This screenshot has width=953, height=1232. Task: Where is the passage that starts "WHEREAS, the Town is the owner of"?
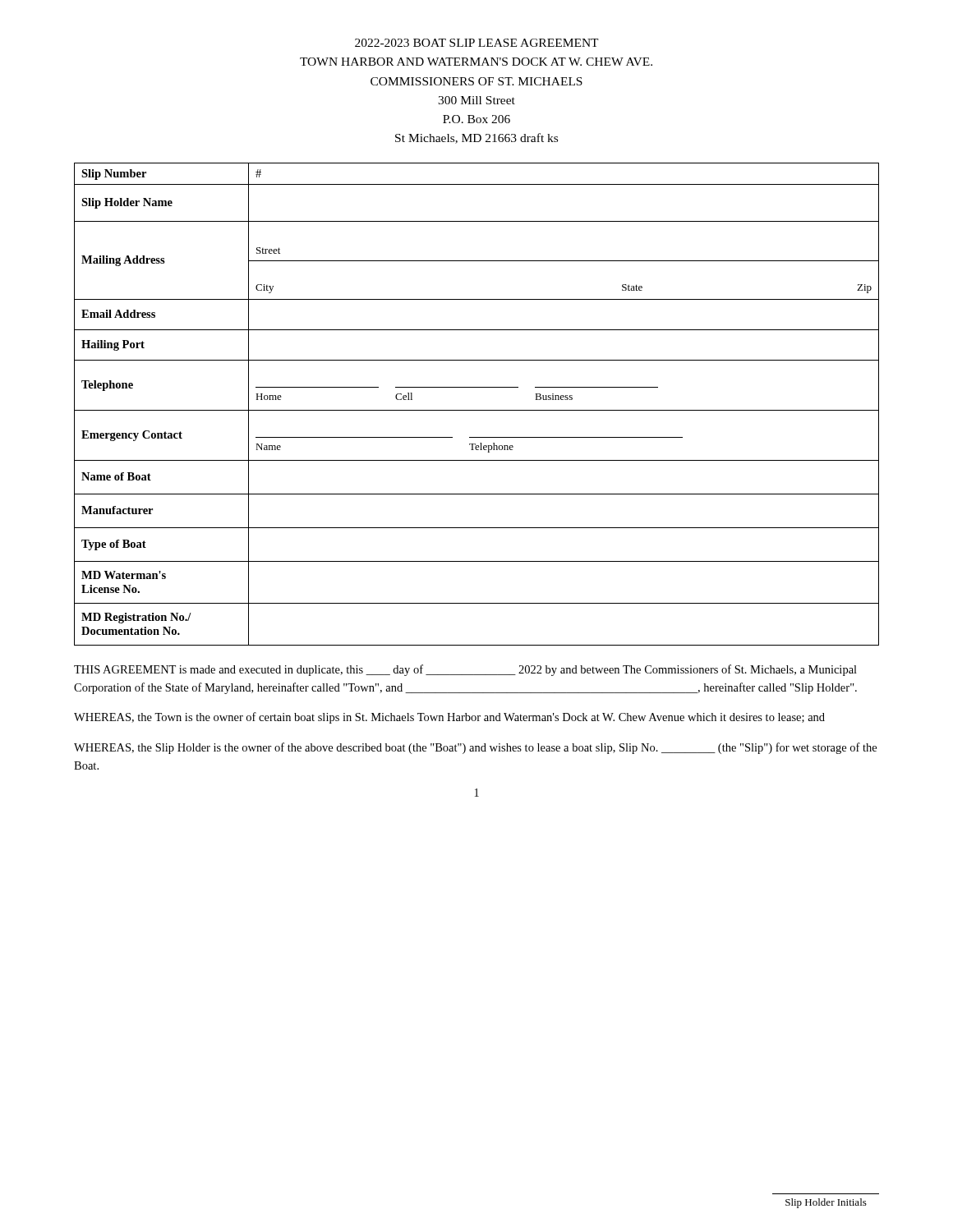[449, 717]
